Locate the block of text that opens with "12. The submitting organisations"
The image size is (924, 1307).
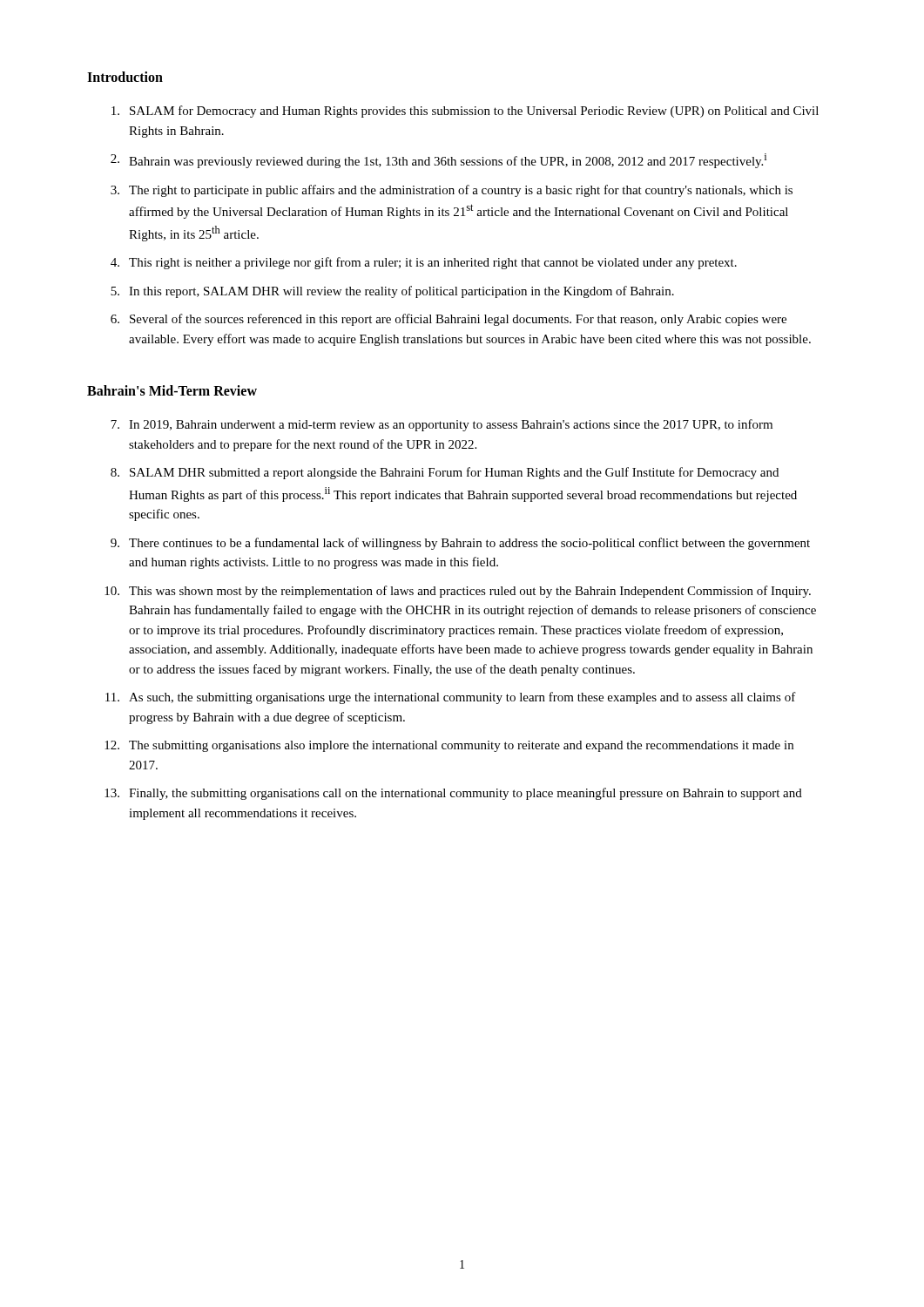453,755
